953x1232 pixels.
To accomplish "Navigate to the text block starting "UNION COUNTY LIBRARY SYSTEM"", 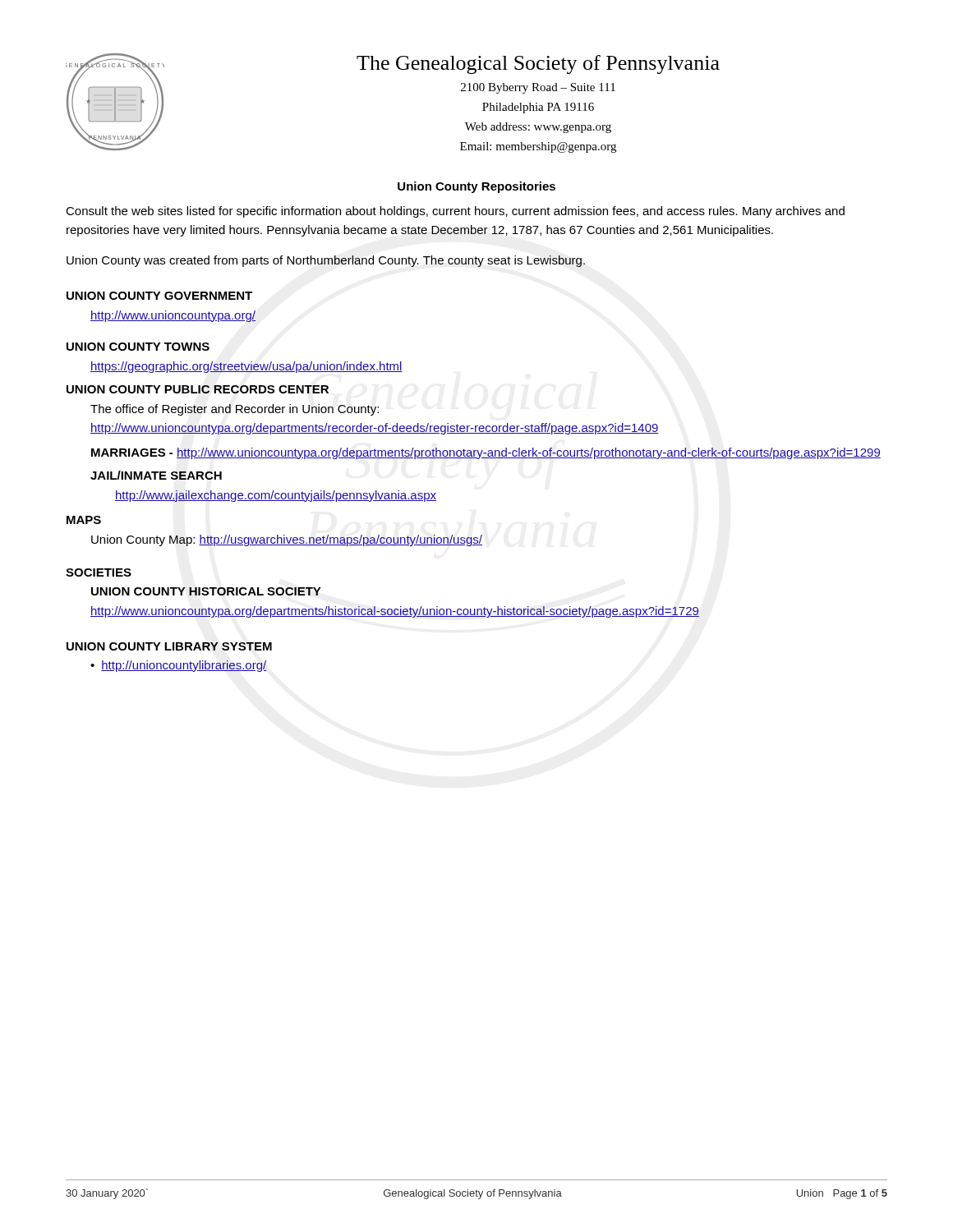I will (169, 646).
